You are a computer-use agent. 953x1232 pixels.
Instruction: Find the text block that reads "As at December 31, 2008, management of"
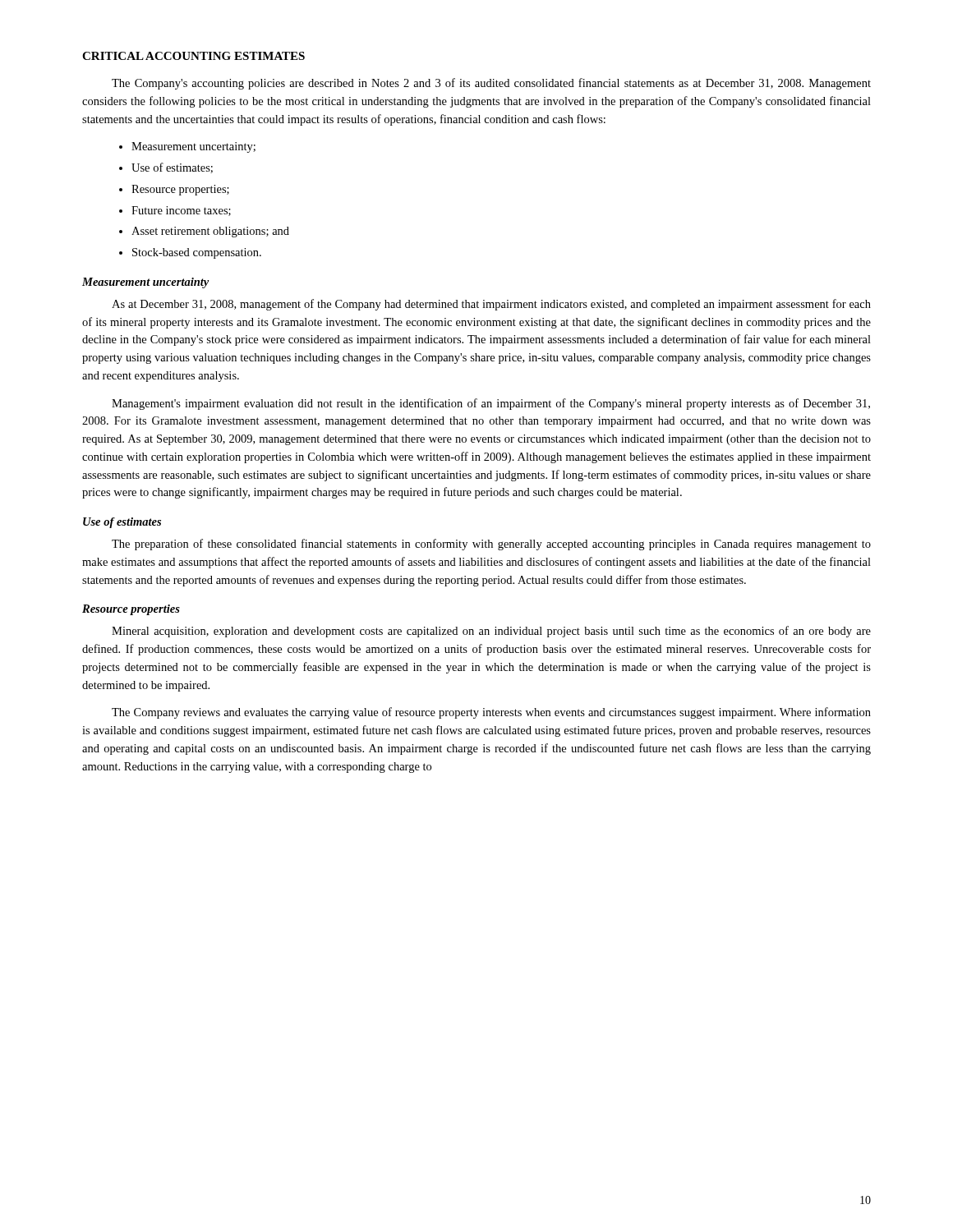pyautogui.click(x=476, y=339)
